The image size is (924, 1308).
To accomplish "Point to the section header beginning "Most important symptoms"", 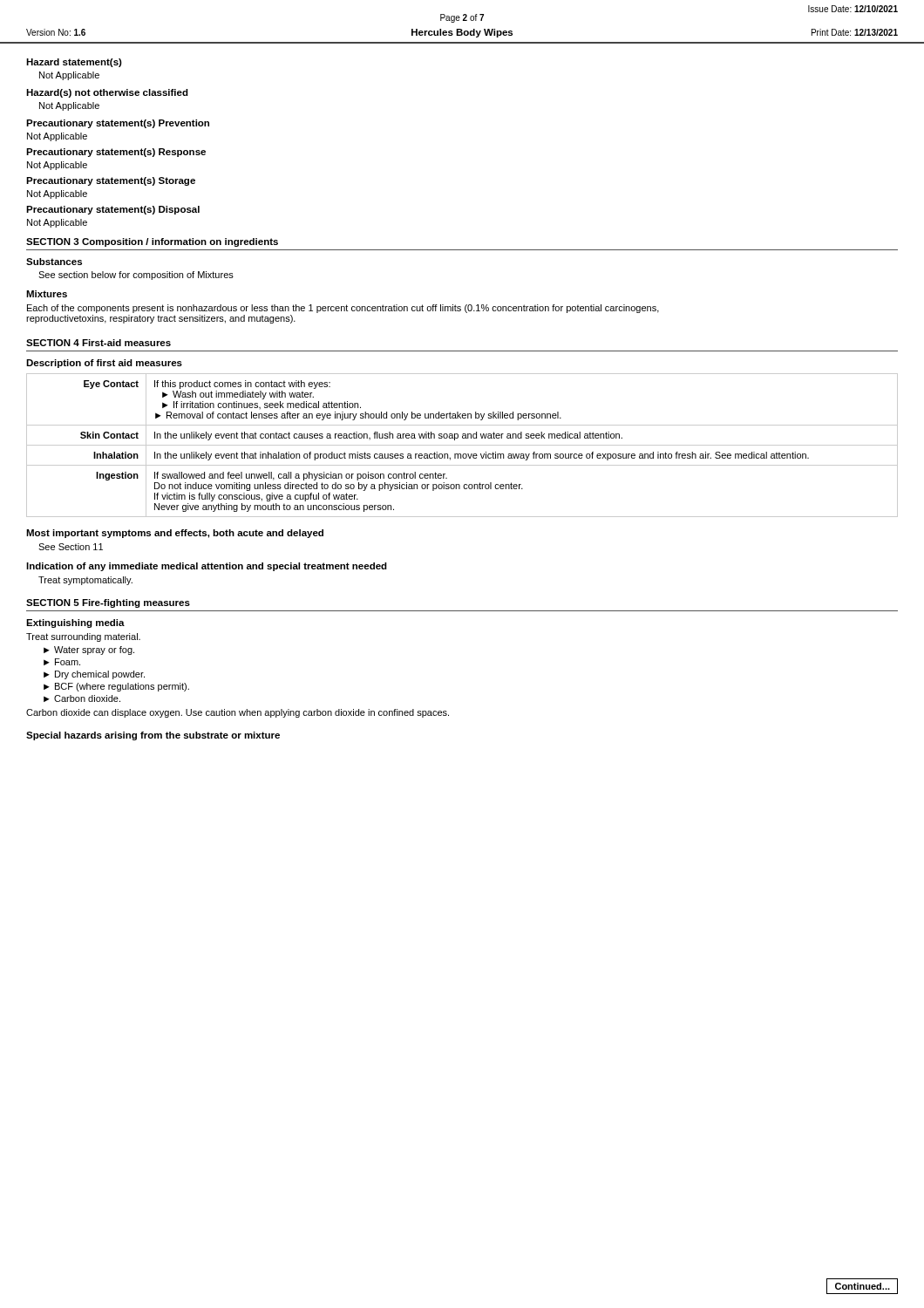I will 175,533.
